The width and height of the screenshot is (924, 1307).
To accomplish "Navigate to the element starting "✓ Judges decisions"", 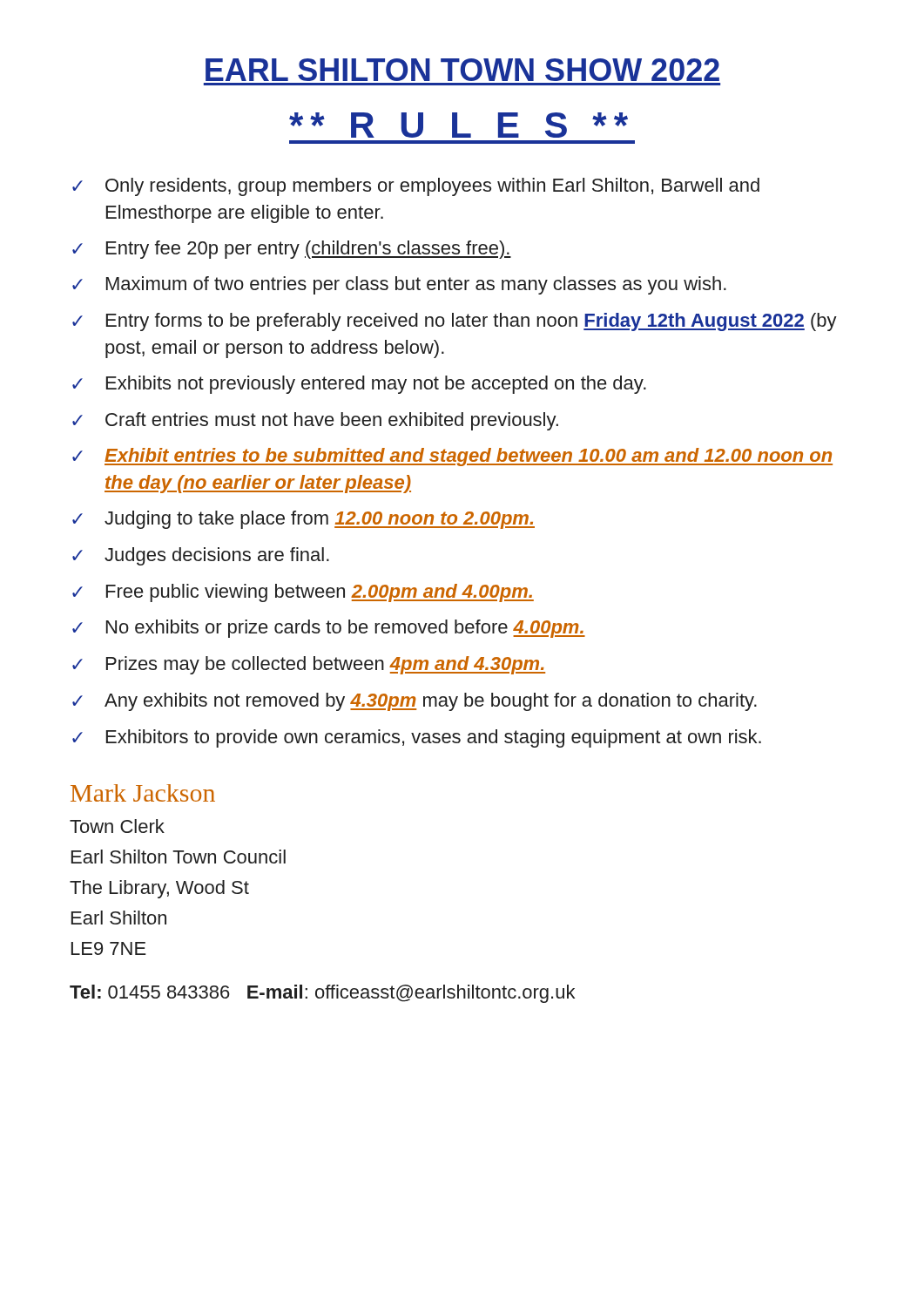I will point(201,556).
